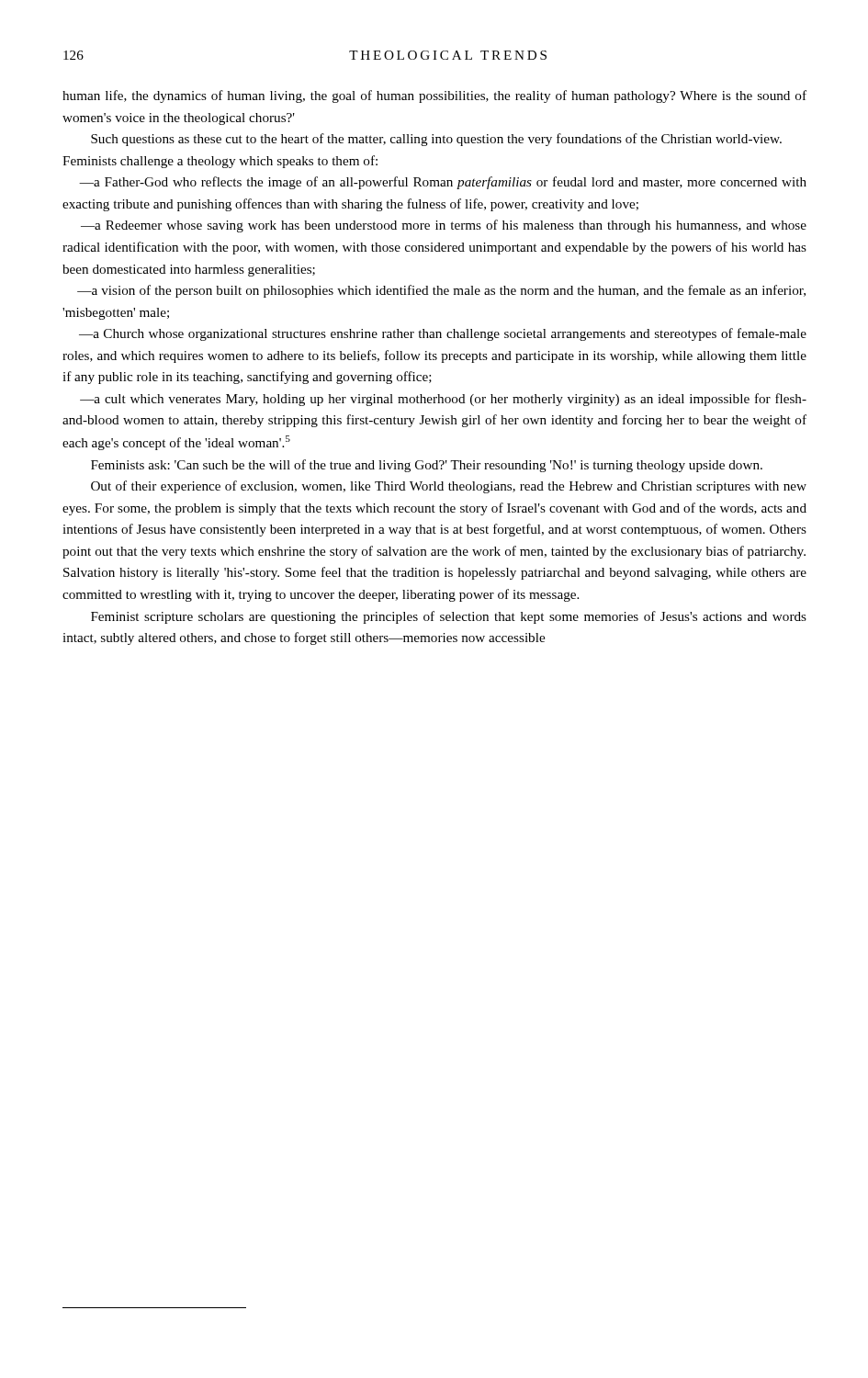This screenshot has width=868, height=1378.
Task: Find the text block that reads "Feminists ask: 'Can such be the will of"
Action: coord(434,551)
